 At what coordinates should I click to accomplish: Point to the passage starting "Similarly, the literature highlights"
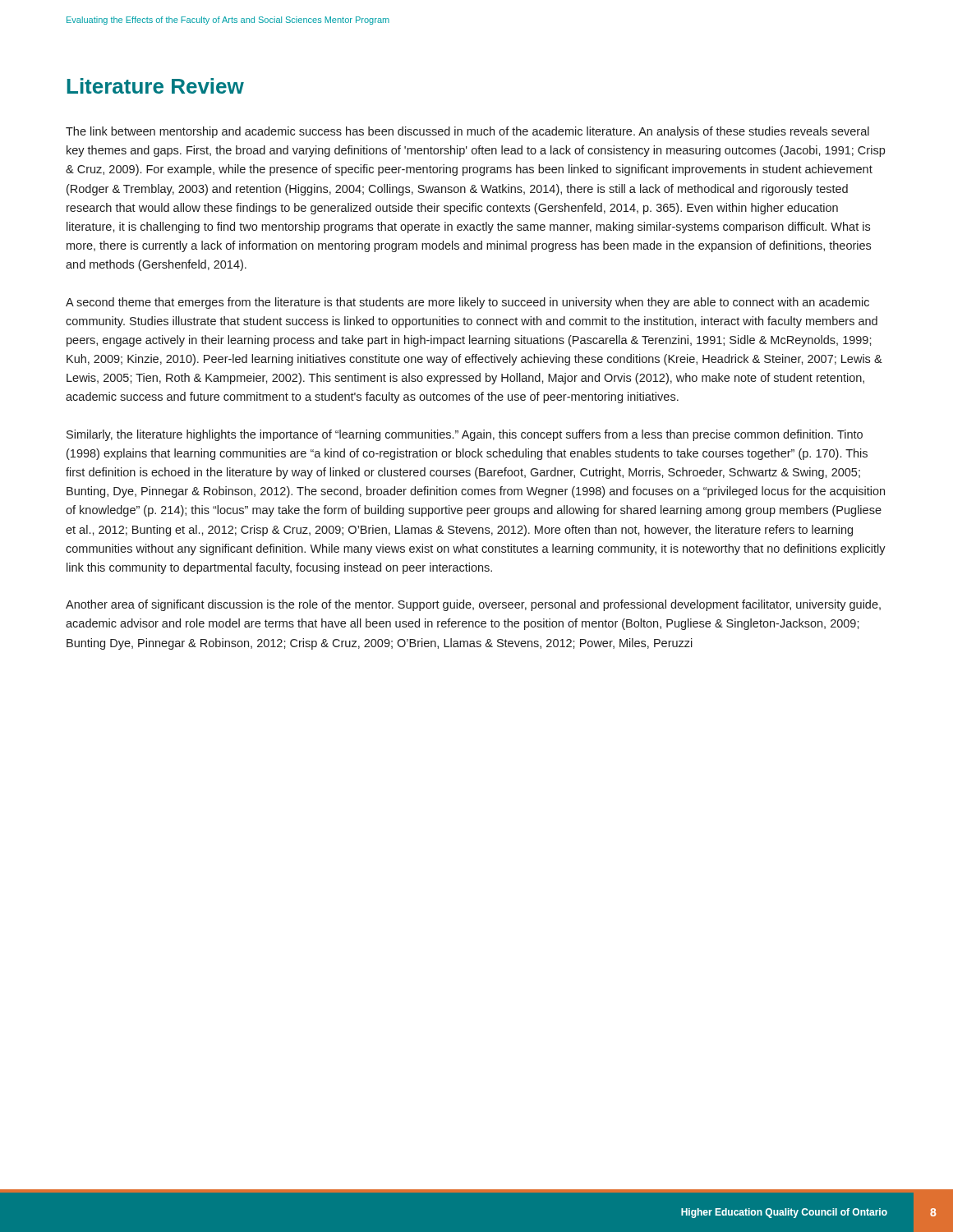coord(476,501)
